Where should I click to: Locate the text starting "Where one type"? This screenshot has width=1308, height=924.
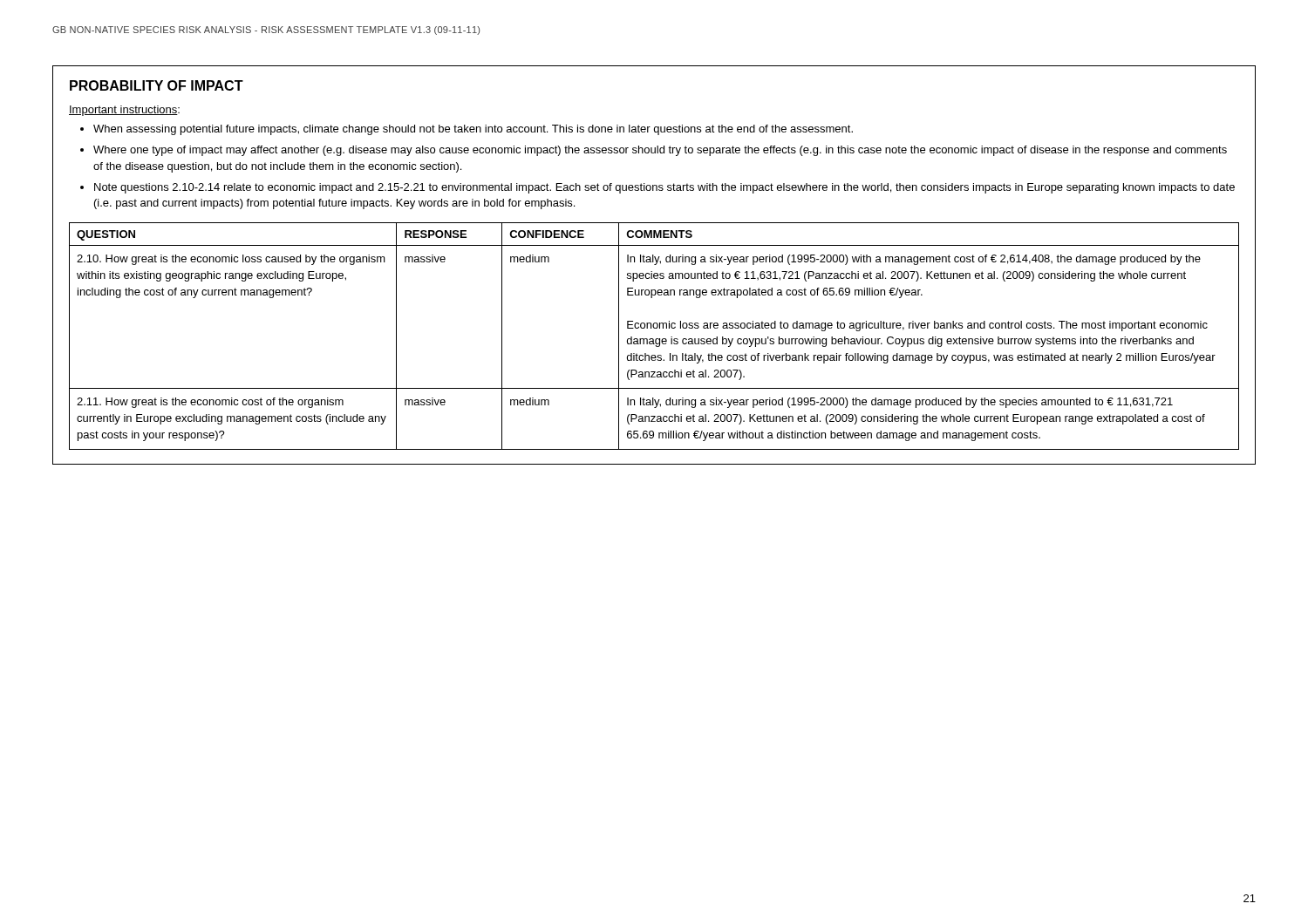tap(660, 158)
